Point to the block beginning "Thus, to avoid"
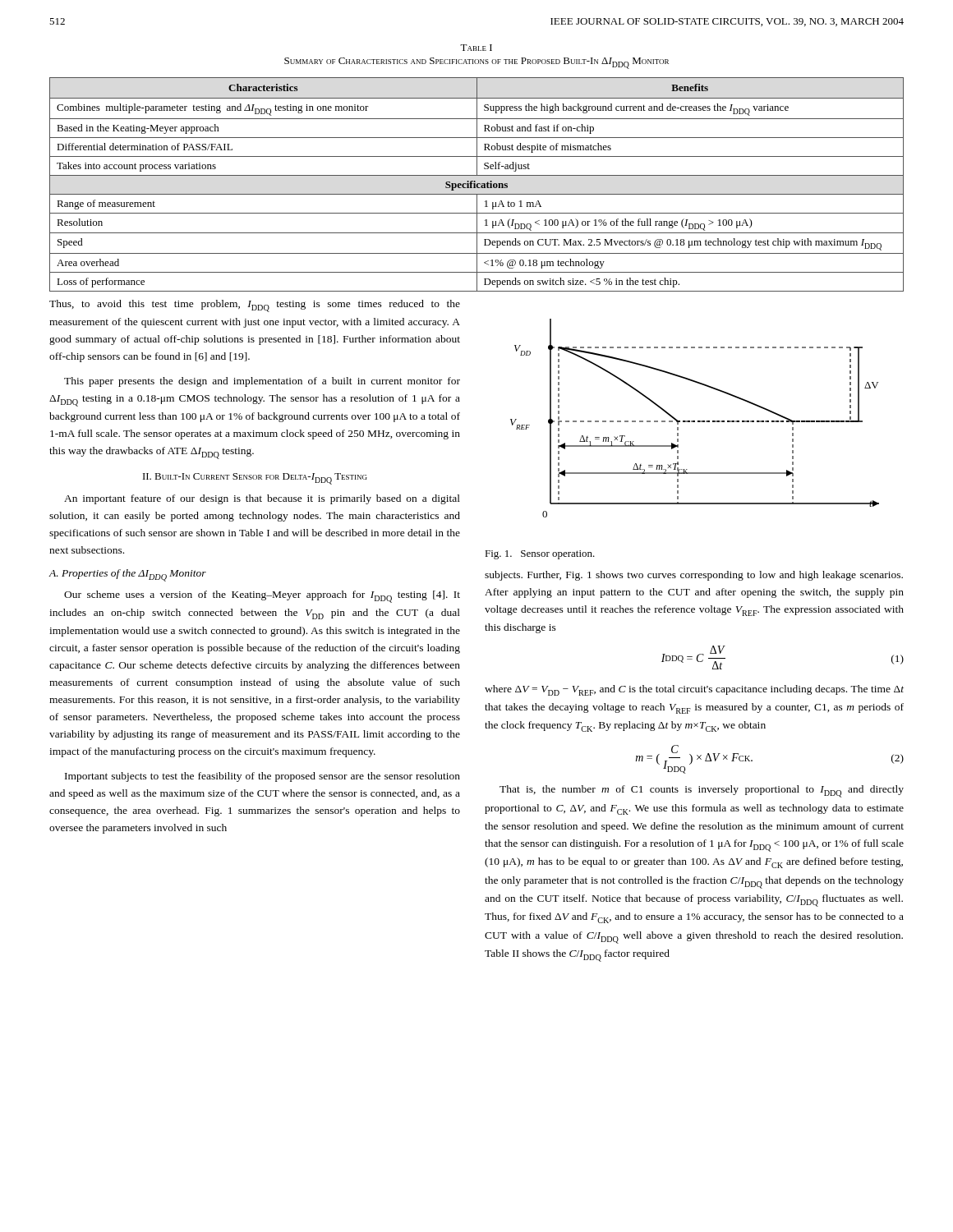The image size is (953, 1232). (x=255, y=330)
